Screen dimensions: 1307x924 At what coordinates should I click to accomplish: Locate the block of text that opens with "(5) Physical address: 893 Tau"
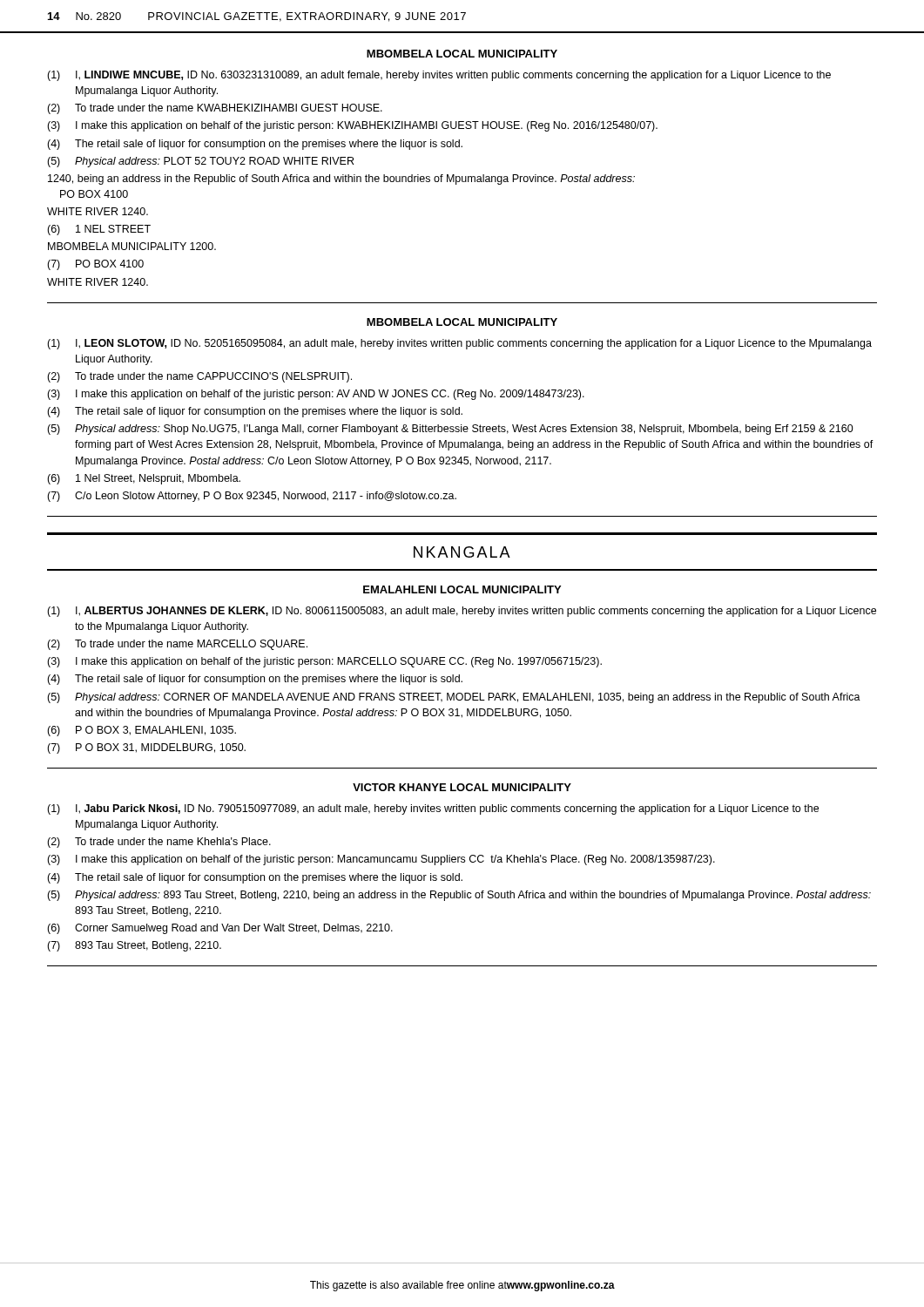click(462, 902)
